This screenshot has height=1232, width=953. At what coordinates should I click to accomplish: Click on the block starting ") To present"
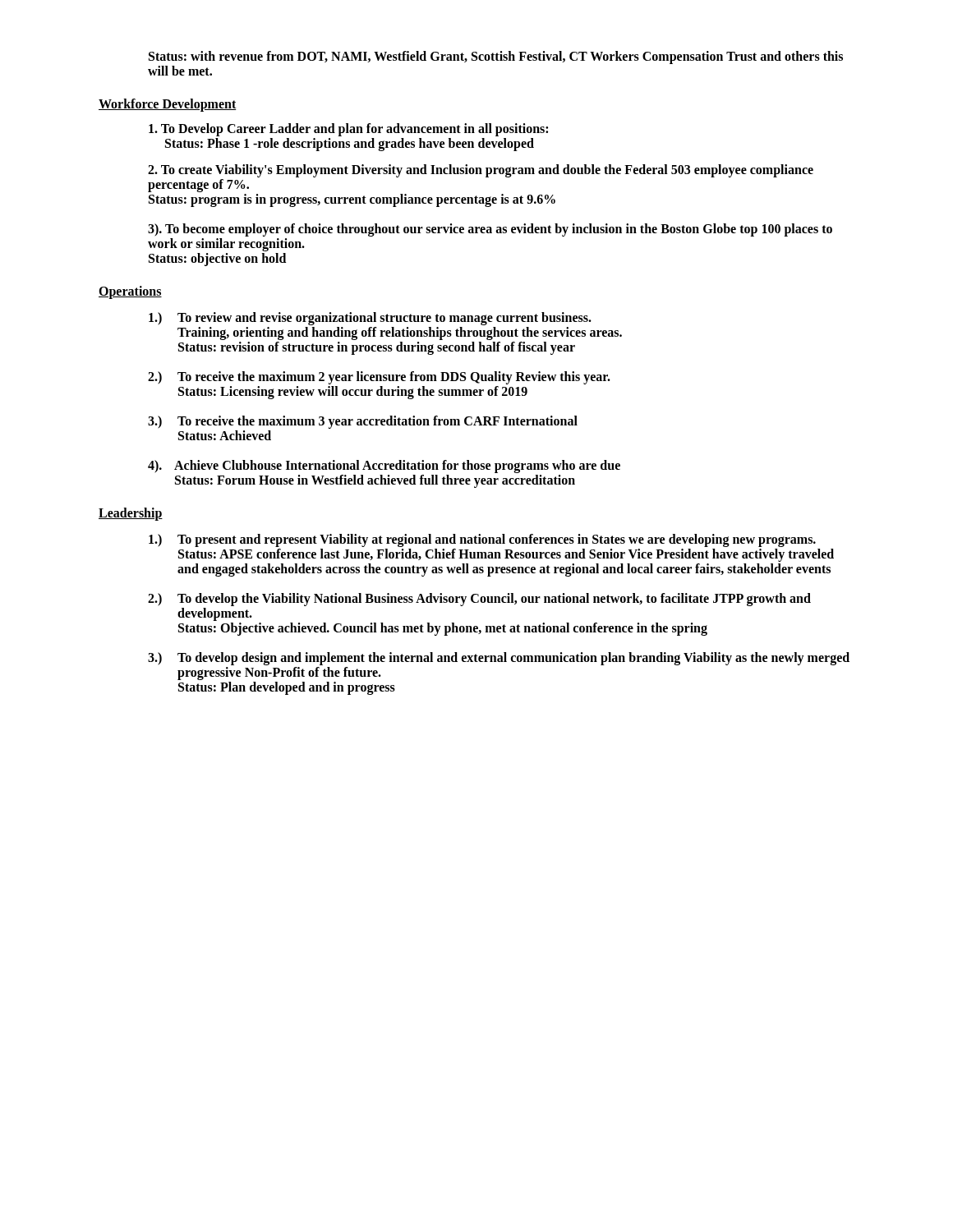coord(501,554)
